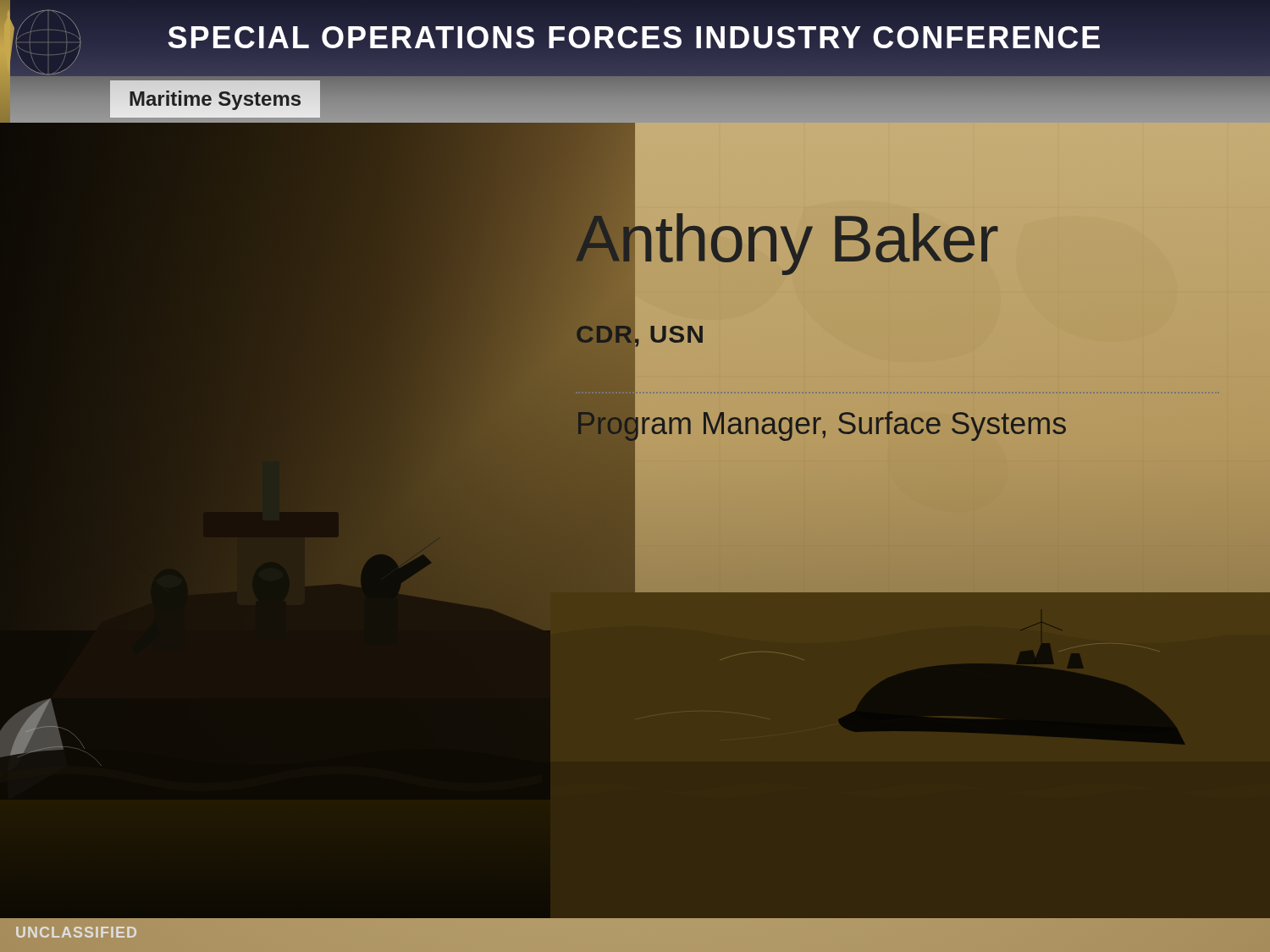Locate the block starting "Program Manager, Surface Systems"
Image resolution: width=1270 pixels, height=952 pixels.
point(906,424)
